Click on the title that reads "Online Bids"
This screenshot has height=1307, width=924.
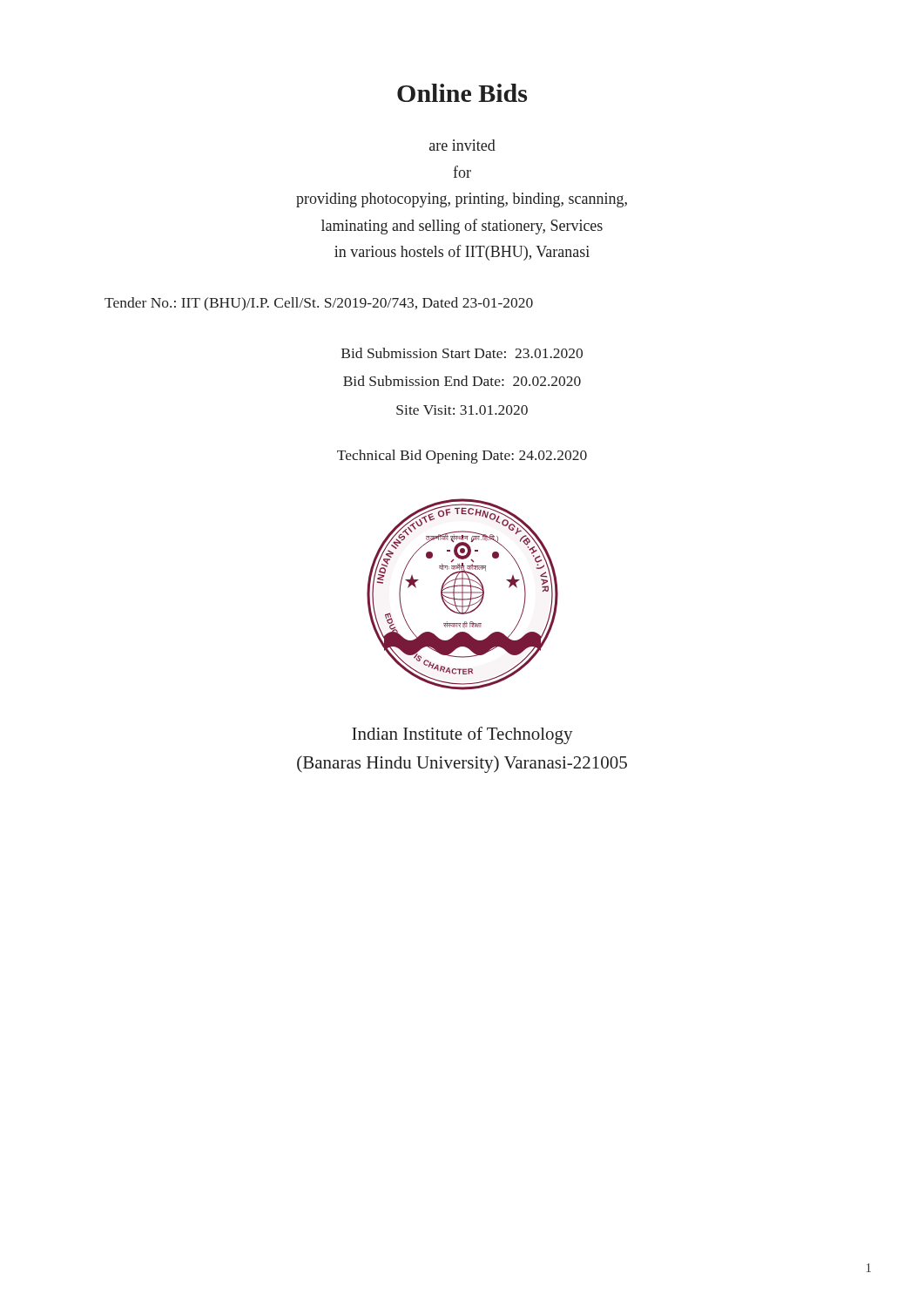tap(462, 93)
